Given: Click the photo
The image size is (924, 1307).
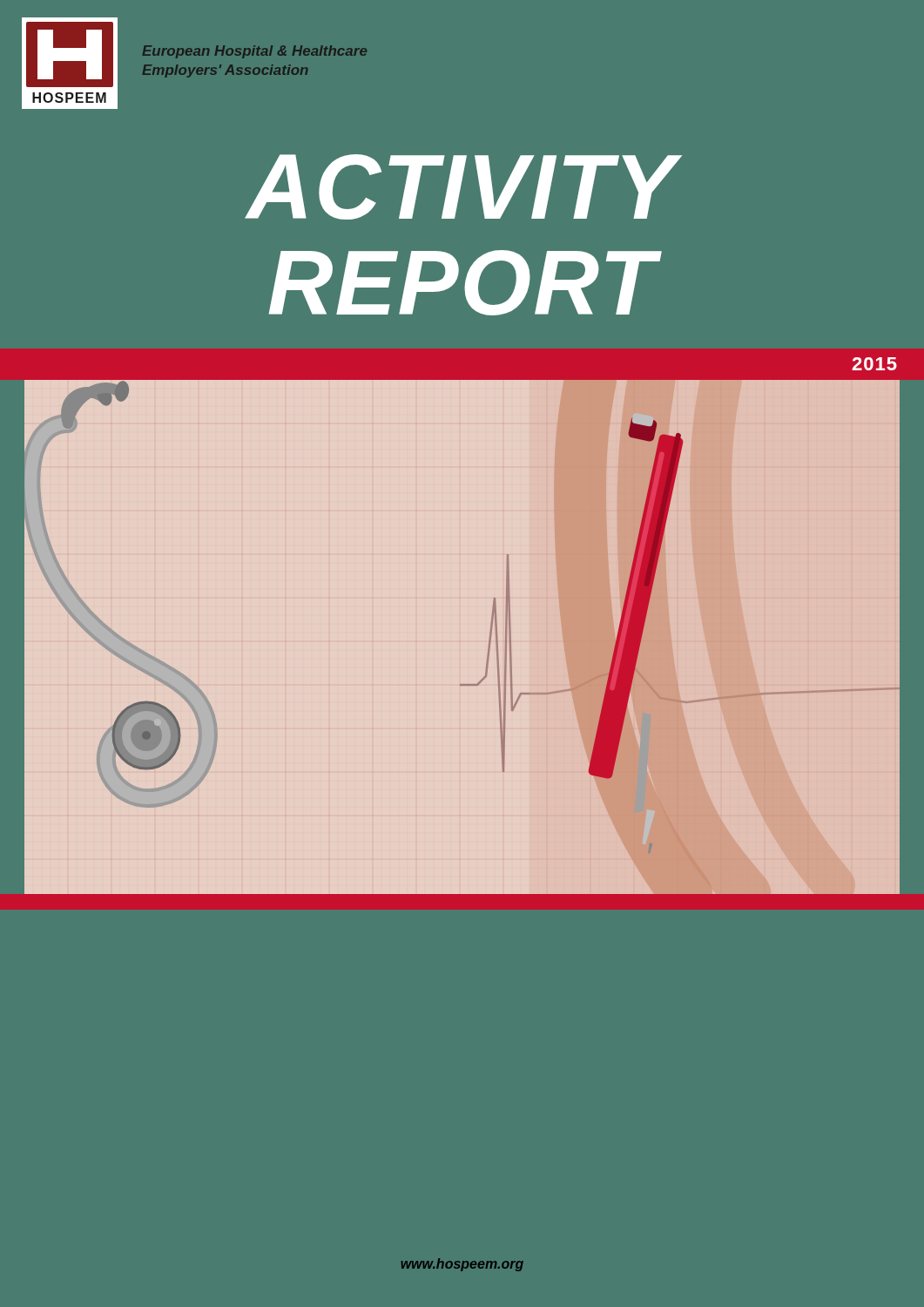Looking at the screenshot, I should point(462,637).
